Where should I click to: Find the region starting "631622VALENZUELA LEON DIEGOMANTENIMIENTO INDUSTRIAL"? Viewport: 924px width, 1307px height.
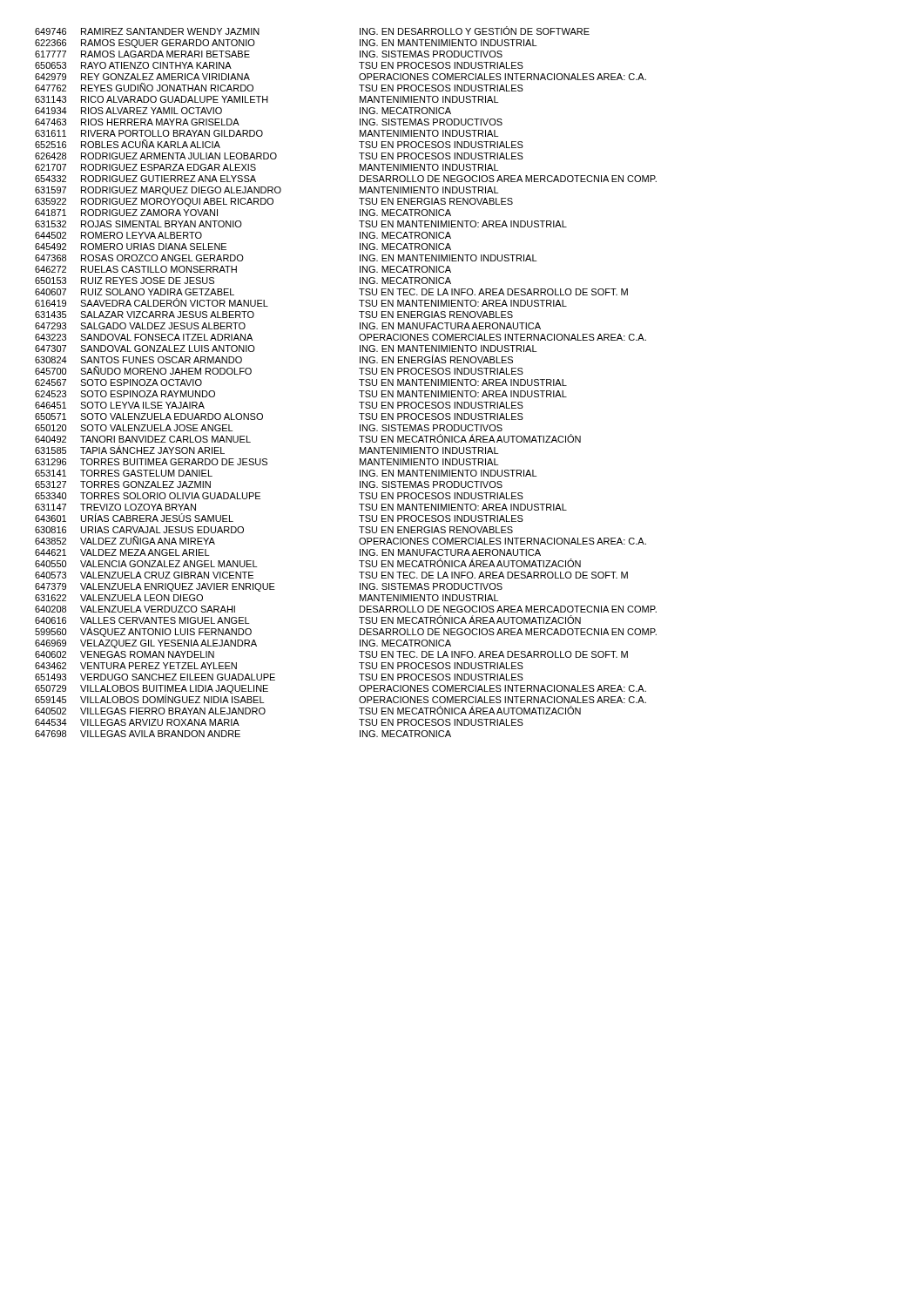(x=267, y=598)
